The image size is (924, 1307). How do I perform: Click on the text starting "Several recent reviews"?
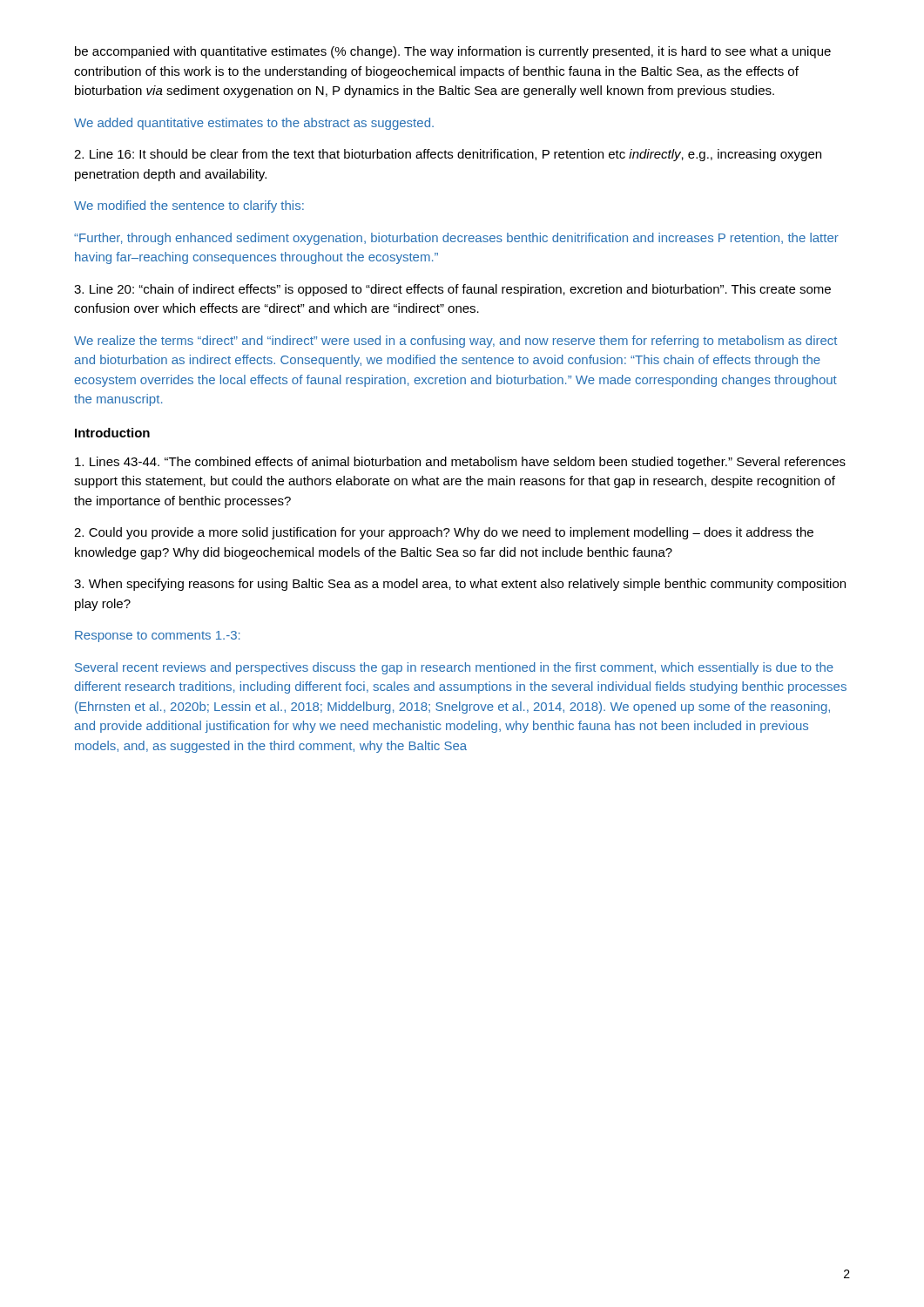(462, 706)
